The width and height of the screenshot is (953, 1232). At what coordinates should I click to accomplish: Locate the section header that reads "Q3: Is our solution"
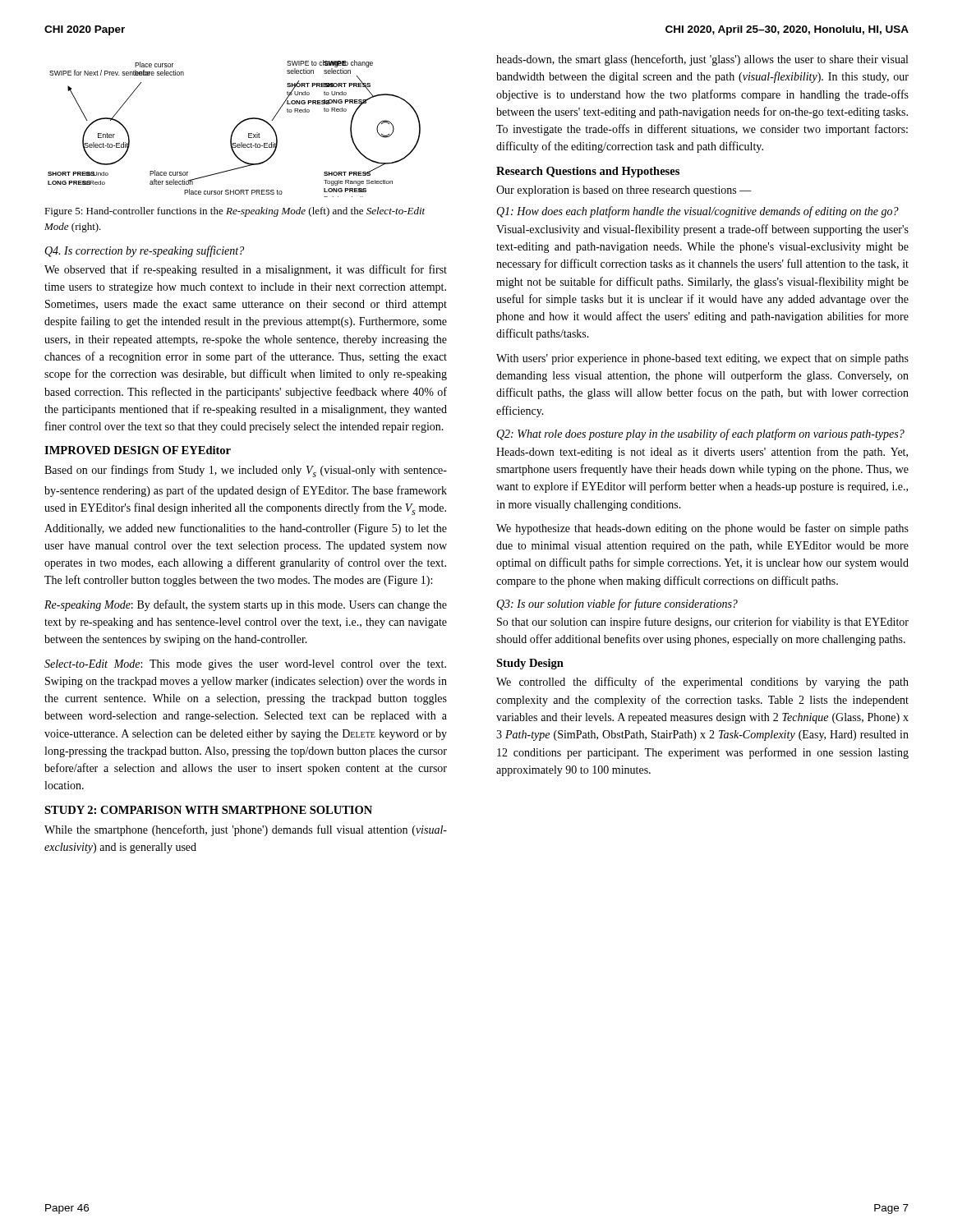tap(617, 604)
